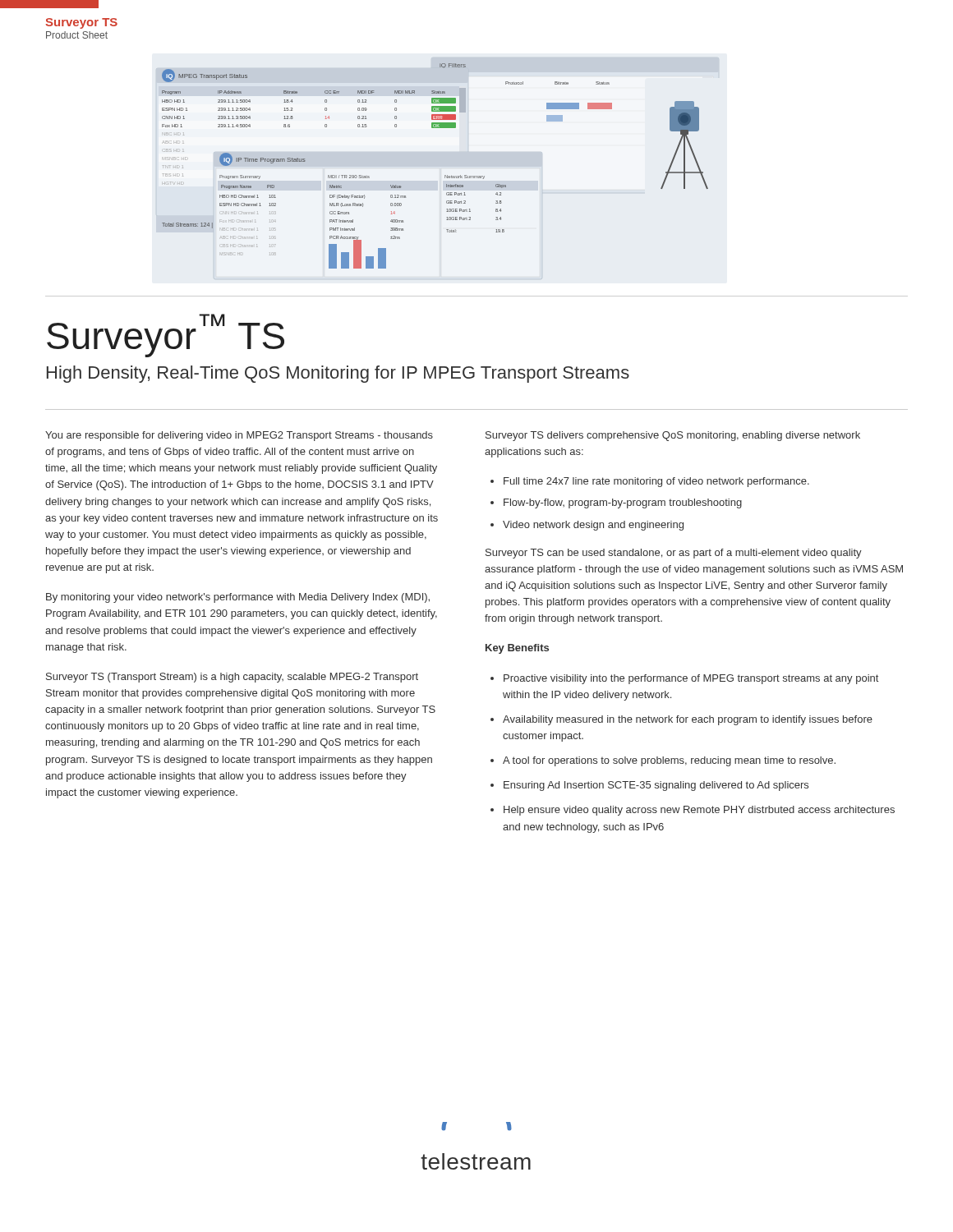Locate the title
953x1232 pixels.
click(x=476, y=346)
